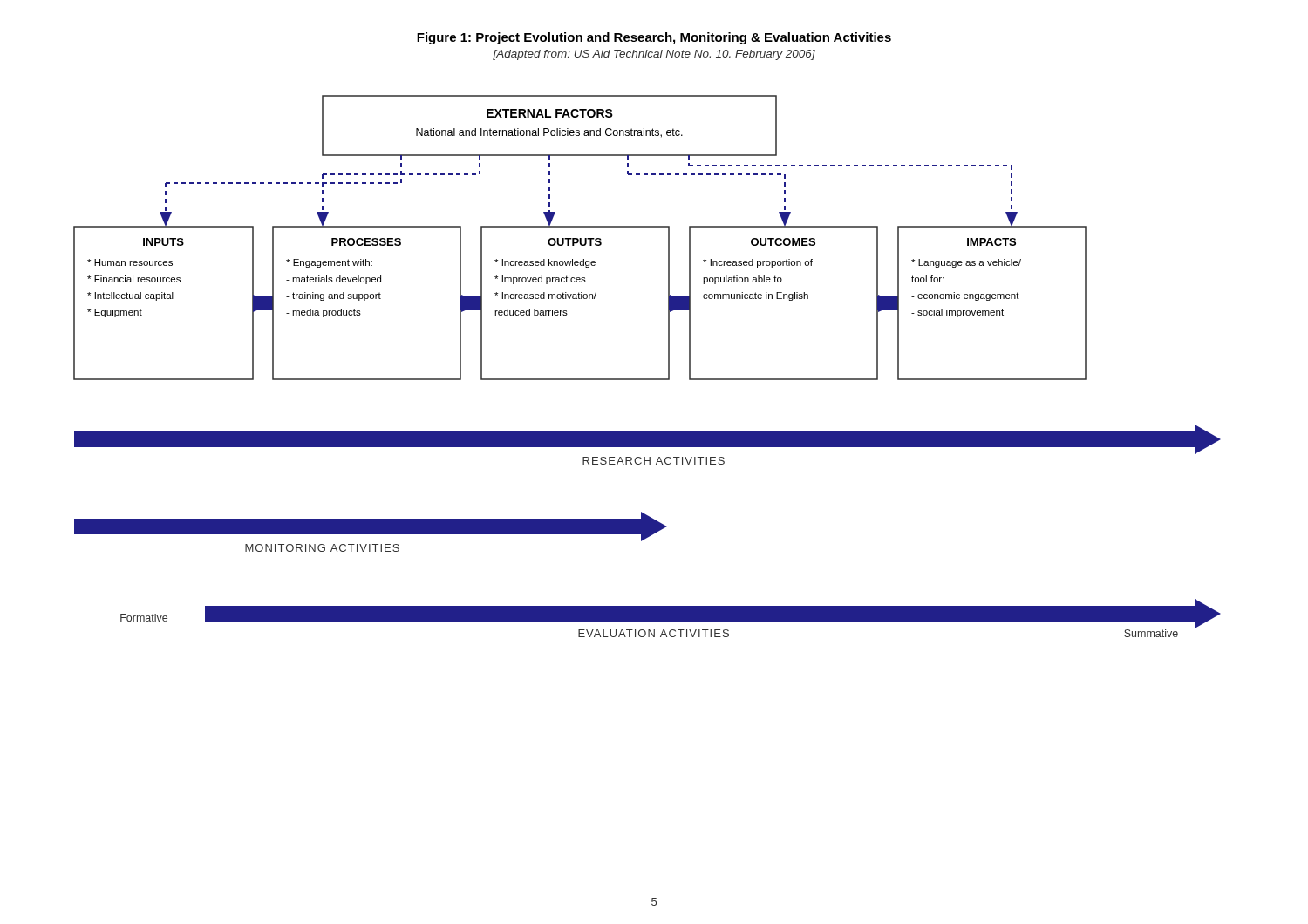The image size is (1308, 924).
Task: Find the flowchart
Action: pyautogui.click(x=654, y=449)
